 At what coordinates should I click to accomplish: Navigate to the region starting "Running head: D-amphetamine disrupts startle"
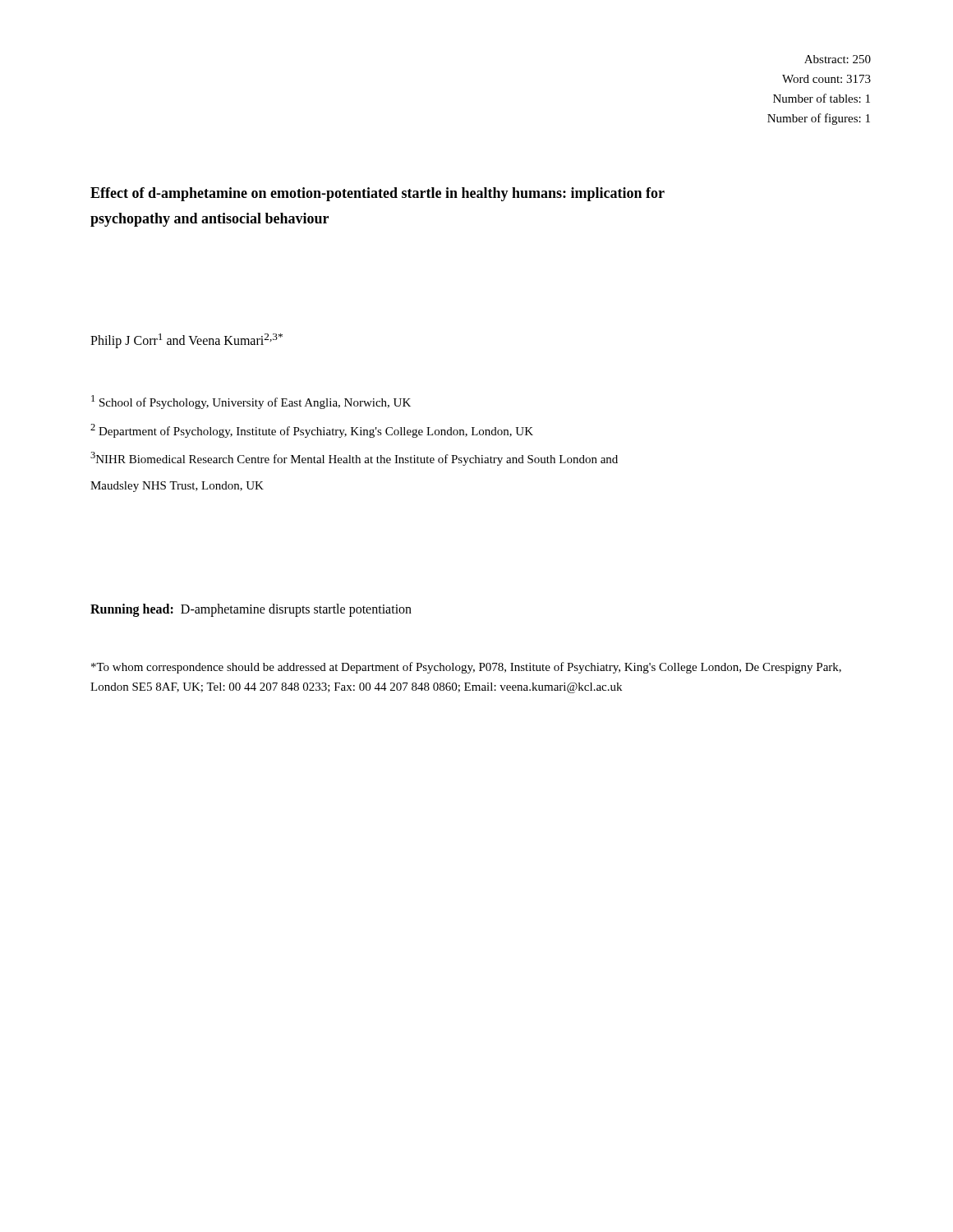point(251,609)
